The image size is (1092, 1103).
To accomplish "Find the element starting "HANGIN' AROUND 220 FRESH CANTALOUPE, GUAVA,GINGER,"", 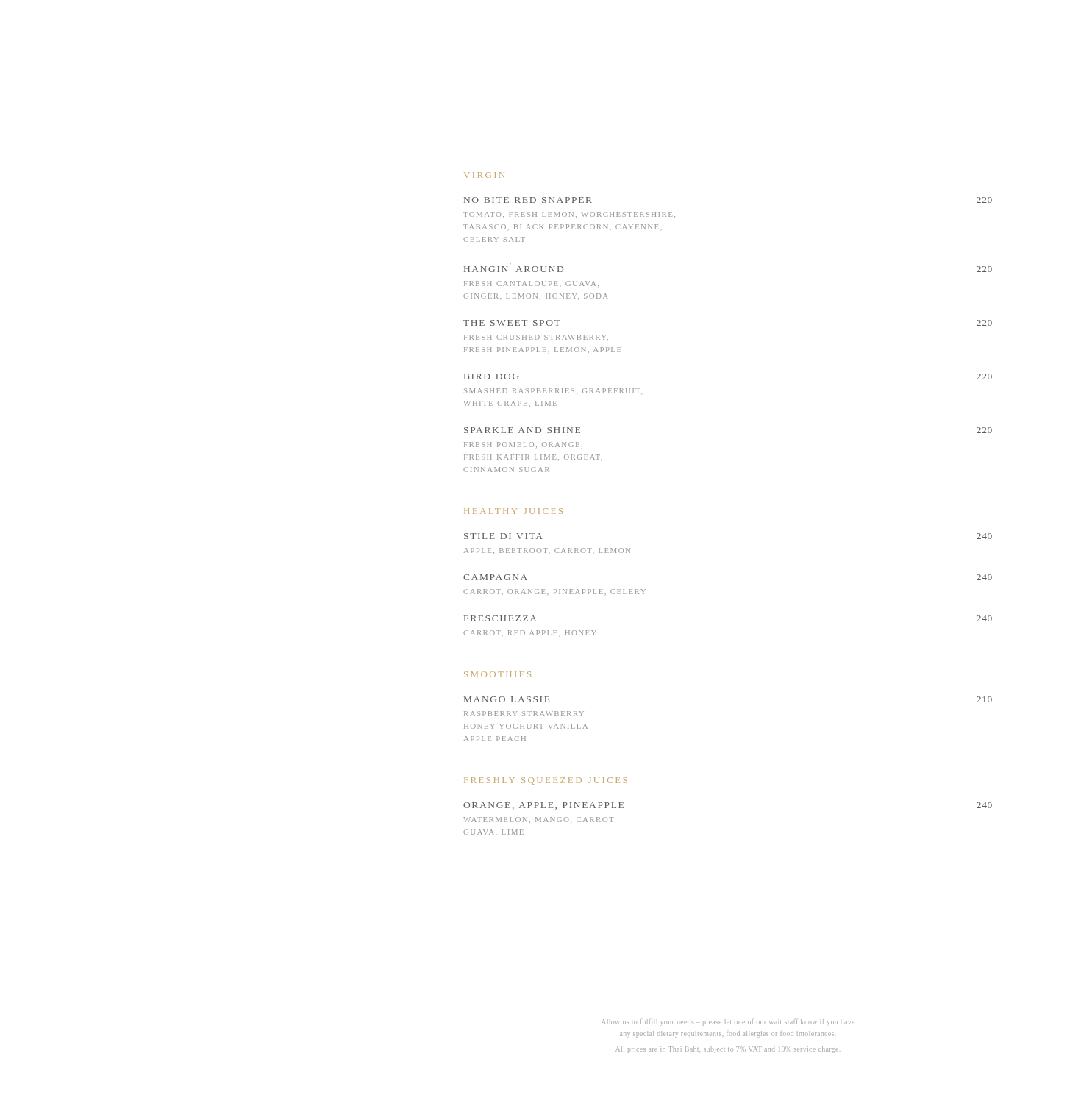I will coord(483,269).
